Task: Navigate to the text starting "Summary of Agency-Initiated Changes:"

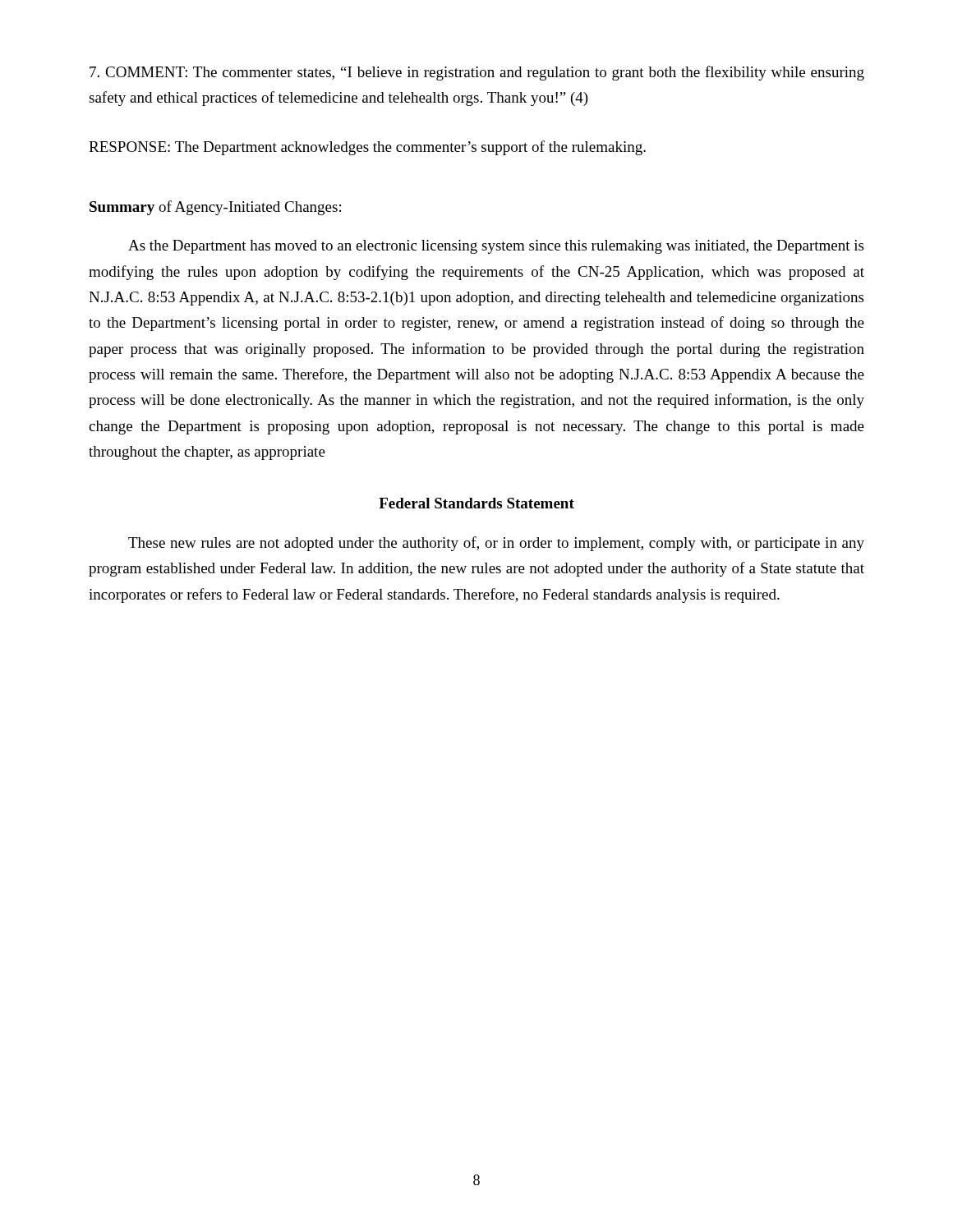Action: [x=216, y=207]
